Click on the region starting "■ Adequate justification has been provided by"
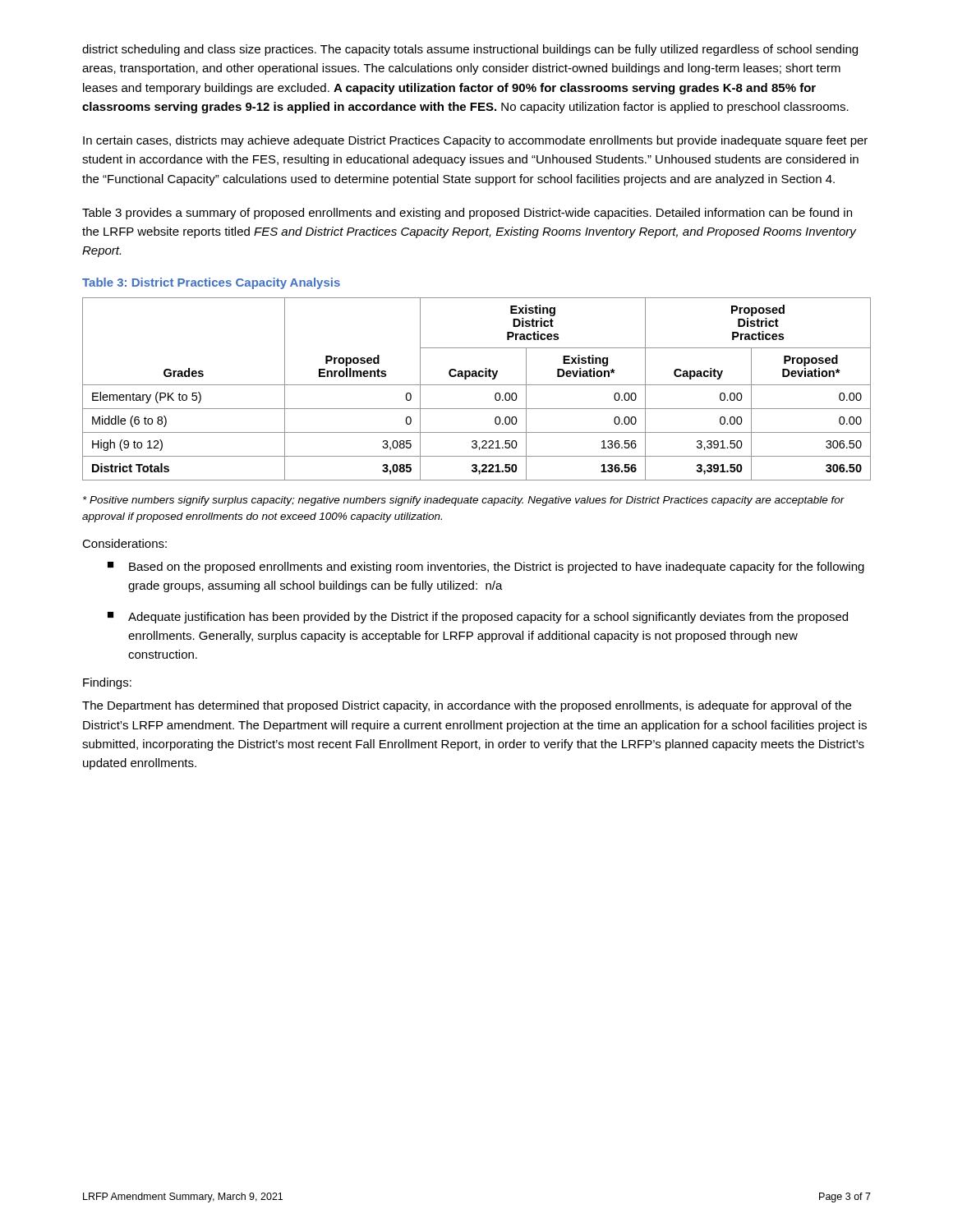 tap(489, 635)
